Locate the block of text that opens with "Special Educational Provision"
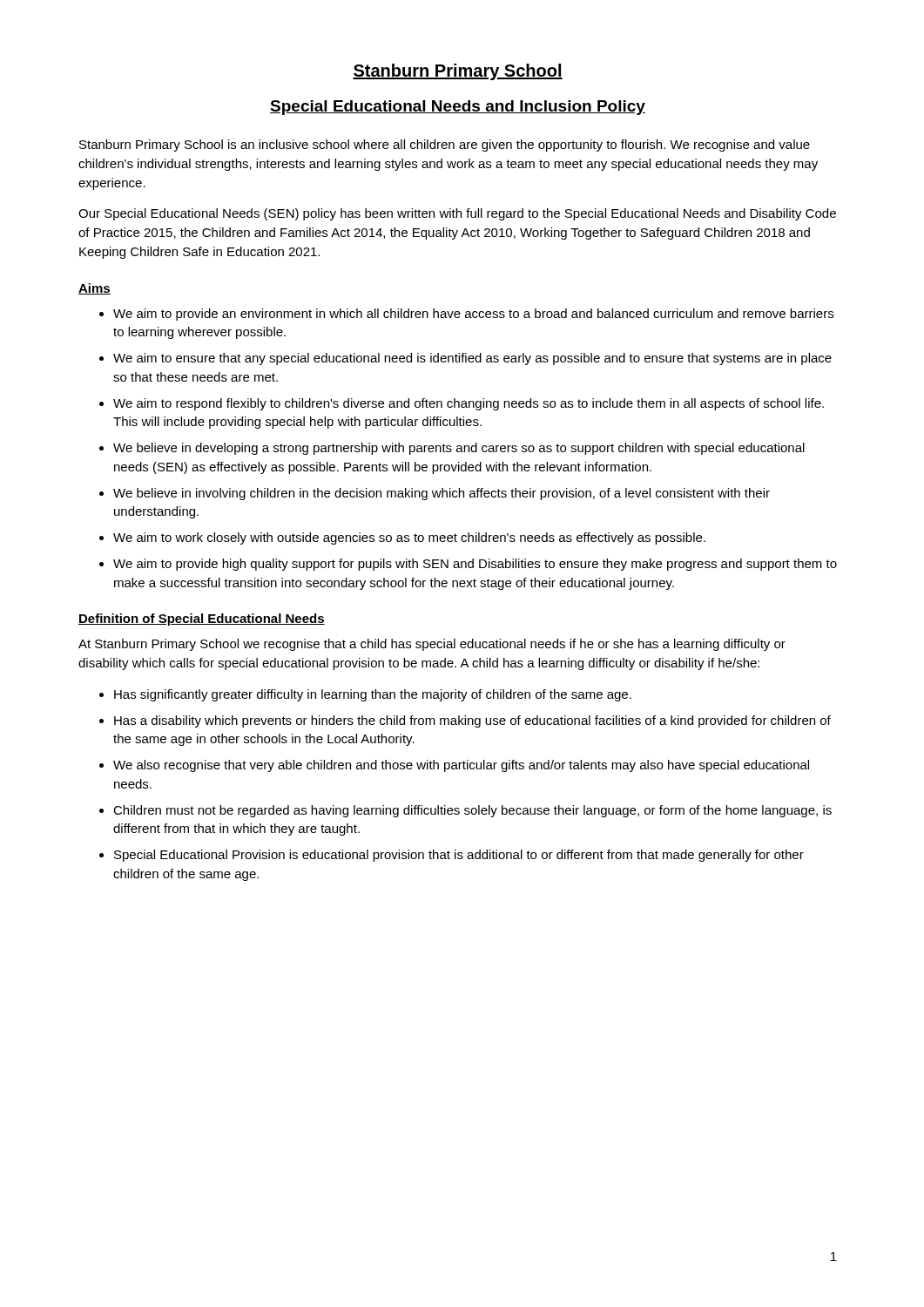The width and height of the screenshot is (924, 1307). click(x=458, y=864)
